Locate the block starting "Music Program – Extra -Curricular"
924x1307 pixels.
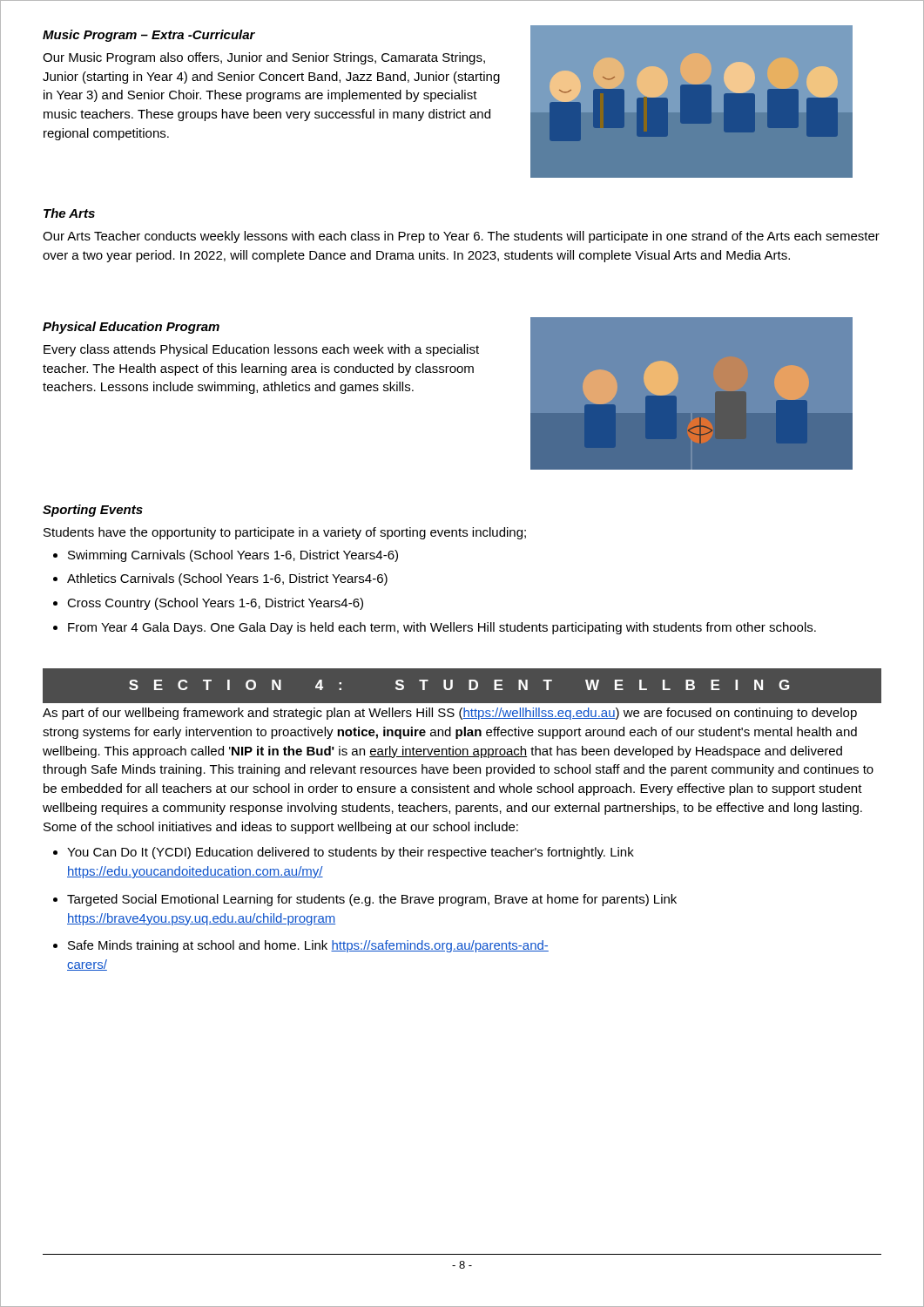pos(149,35)
